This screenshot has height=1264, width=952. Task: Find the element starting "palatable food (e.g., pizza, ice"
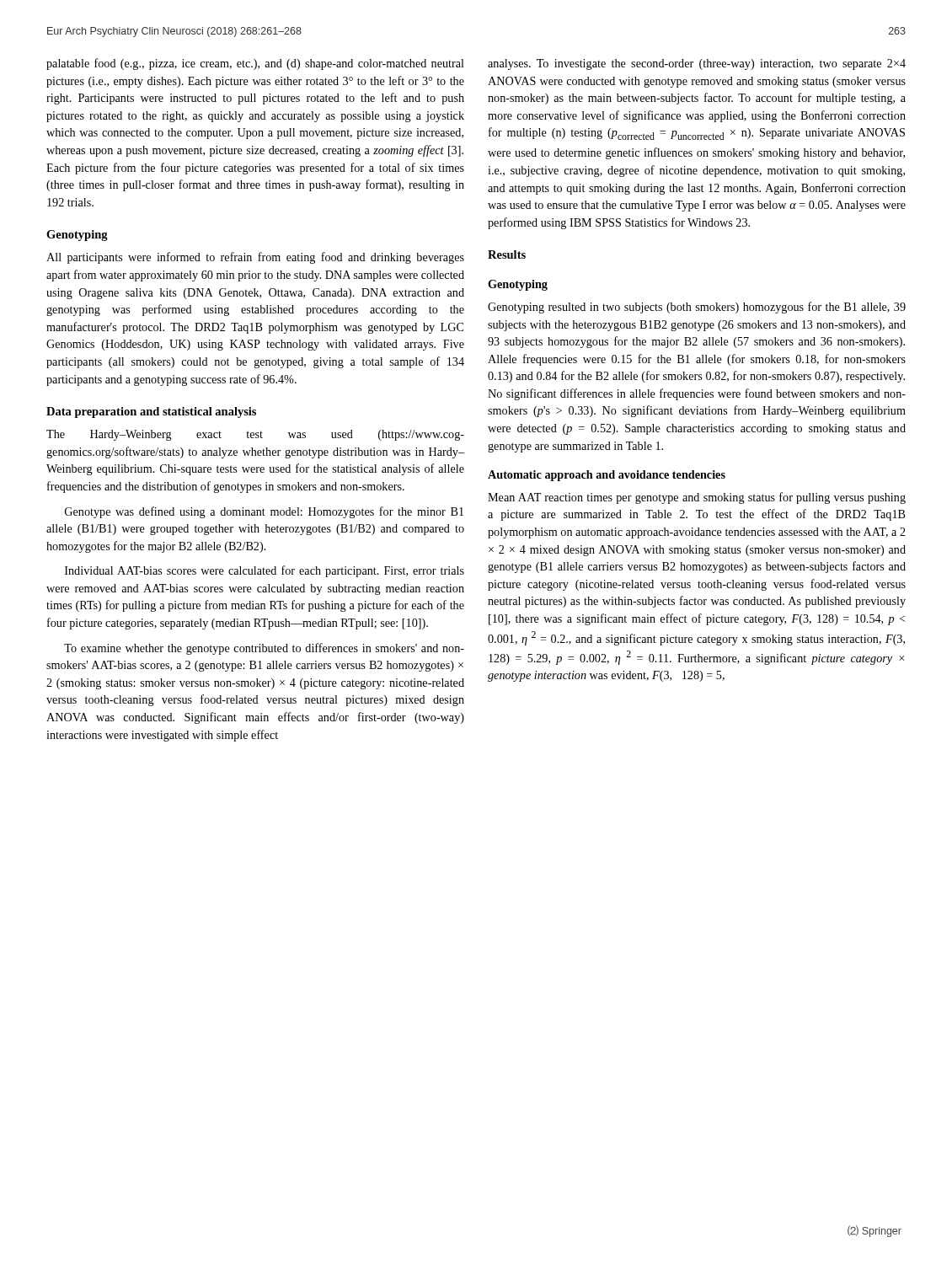click(255, 133)
